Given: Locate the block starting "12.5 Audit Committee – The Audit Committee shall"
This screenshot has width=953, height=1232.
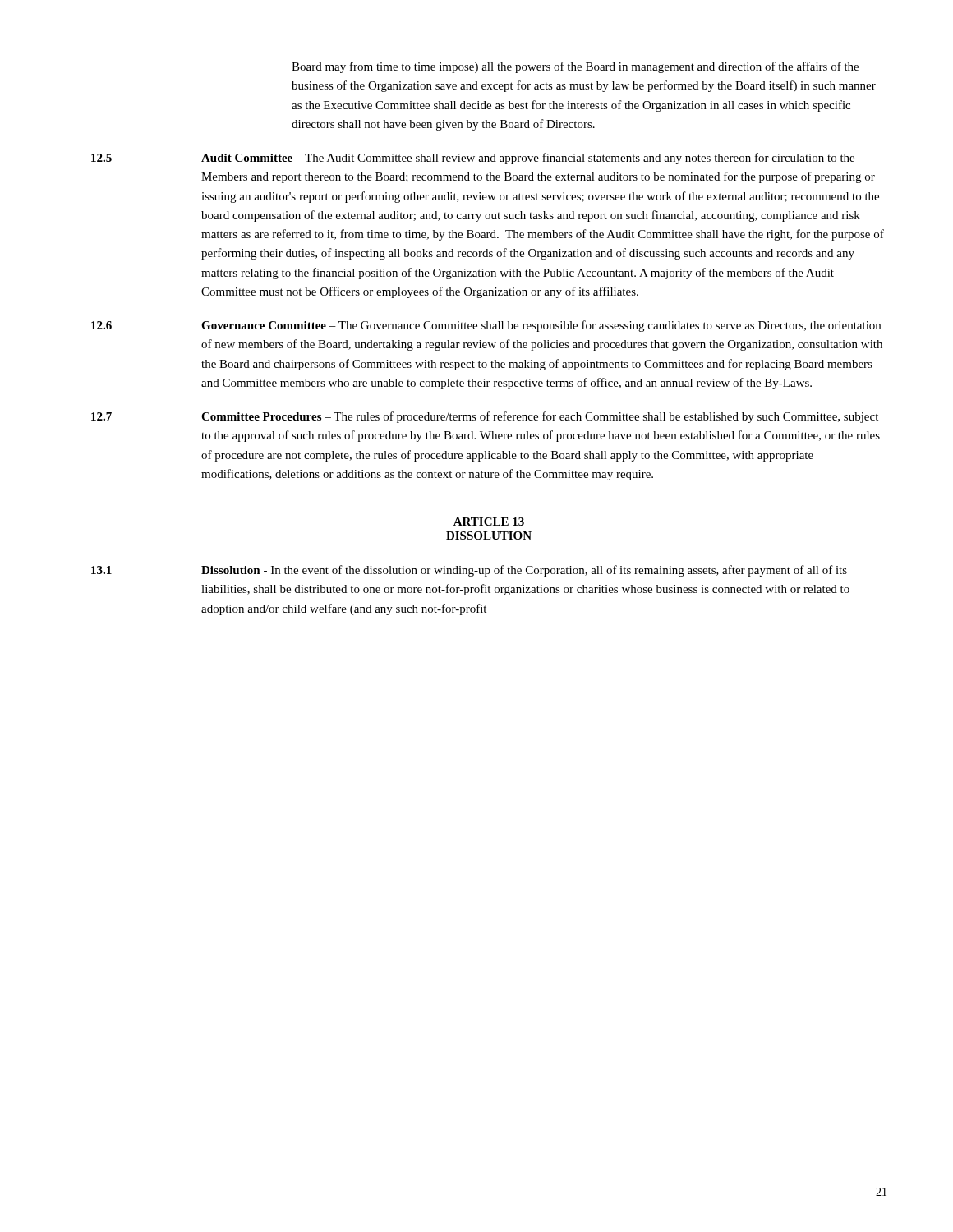Looking at the screenshot, I should [489, 225].
